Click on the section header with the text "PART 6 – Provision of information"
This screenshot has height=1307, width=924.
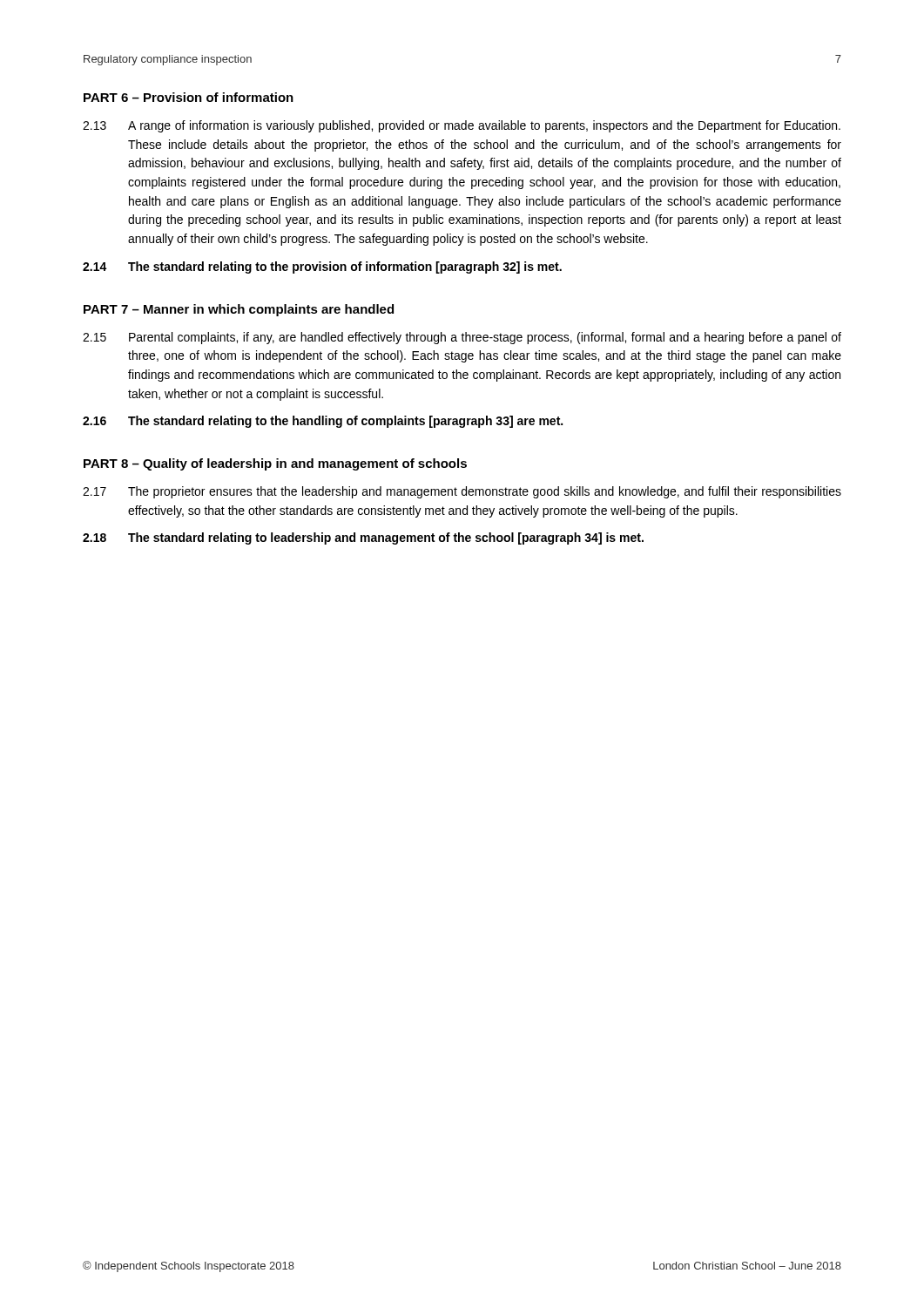click(x=188, y=97)
